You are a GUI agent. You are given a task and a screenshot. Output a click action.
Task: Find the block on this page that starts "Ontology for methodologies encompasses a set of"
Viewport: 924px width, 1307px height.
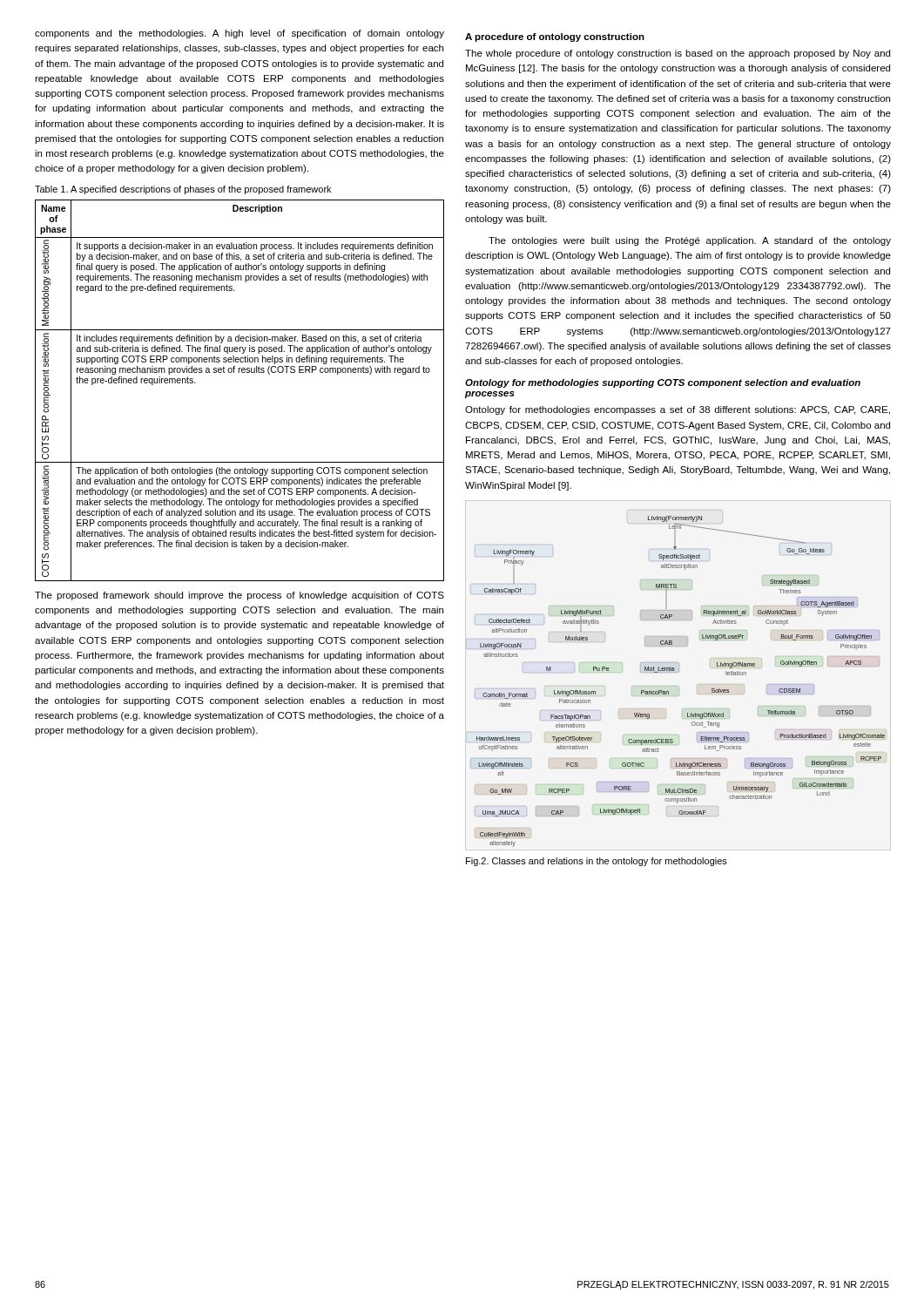tap(678, 447)
